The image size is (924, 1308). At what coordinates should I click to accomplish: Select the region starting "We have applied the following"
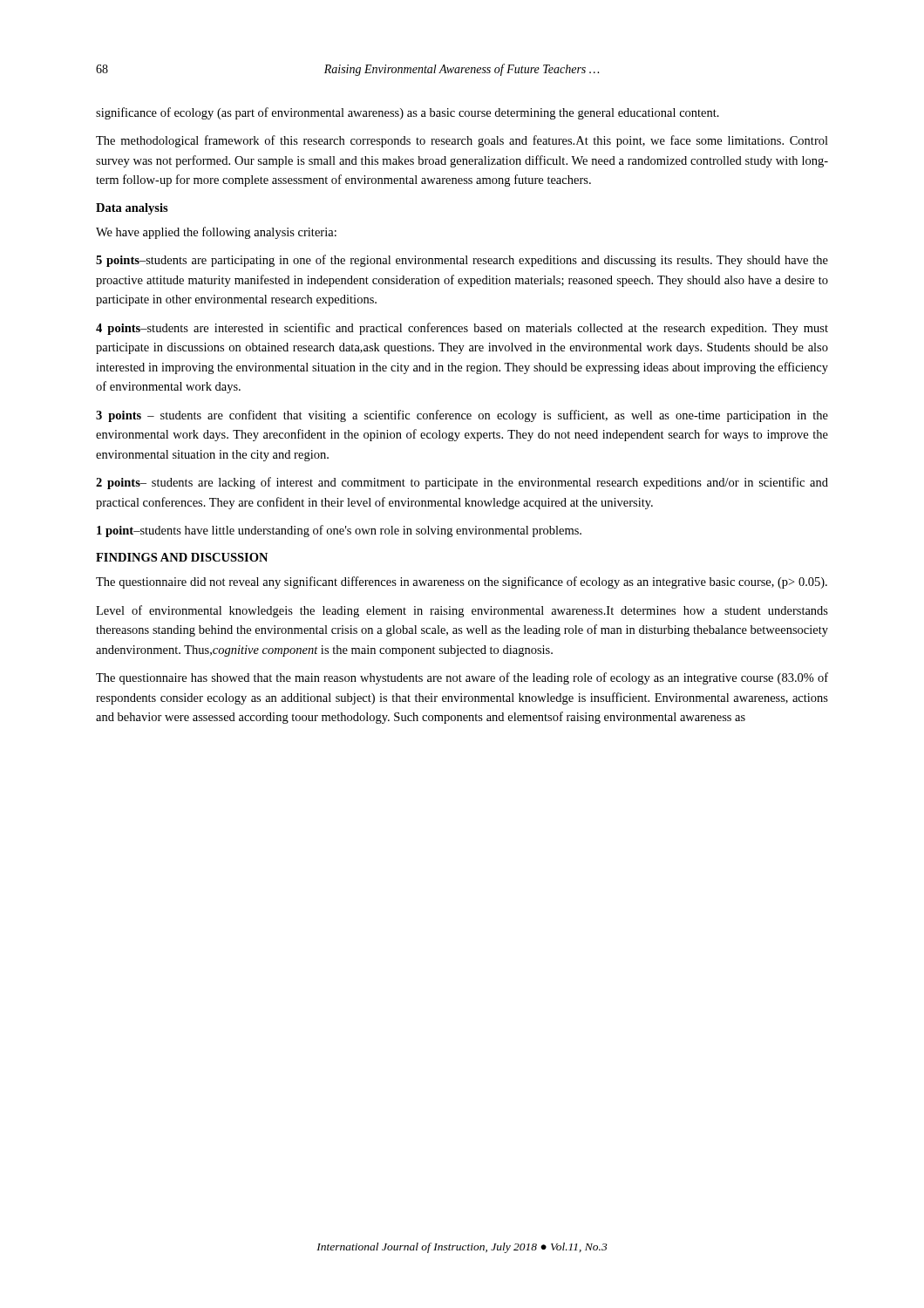tap(216, 233)
